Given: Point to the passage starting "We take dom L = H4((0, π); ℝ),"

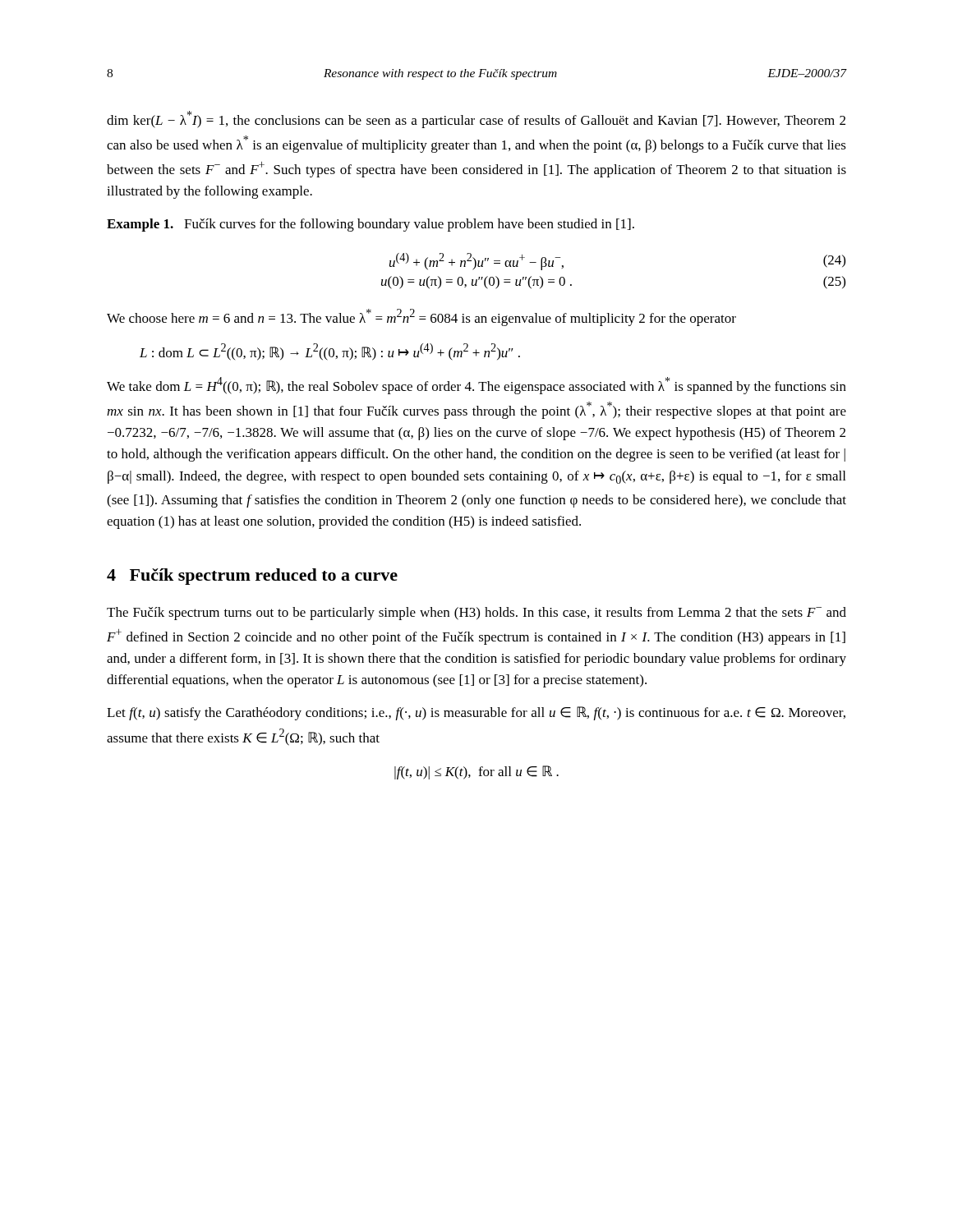Looking at the screenshot, I should coord(476,453).
